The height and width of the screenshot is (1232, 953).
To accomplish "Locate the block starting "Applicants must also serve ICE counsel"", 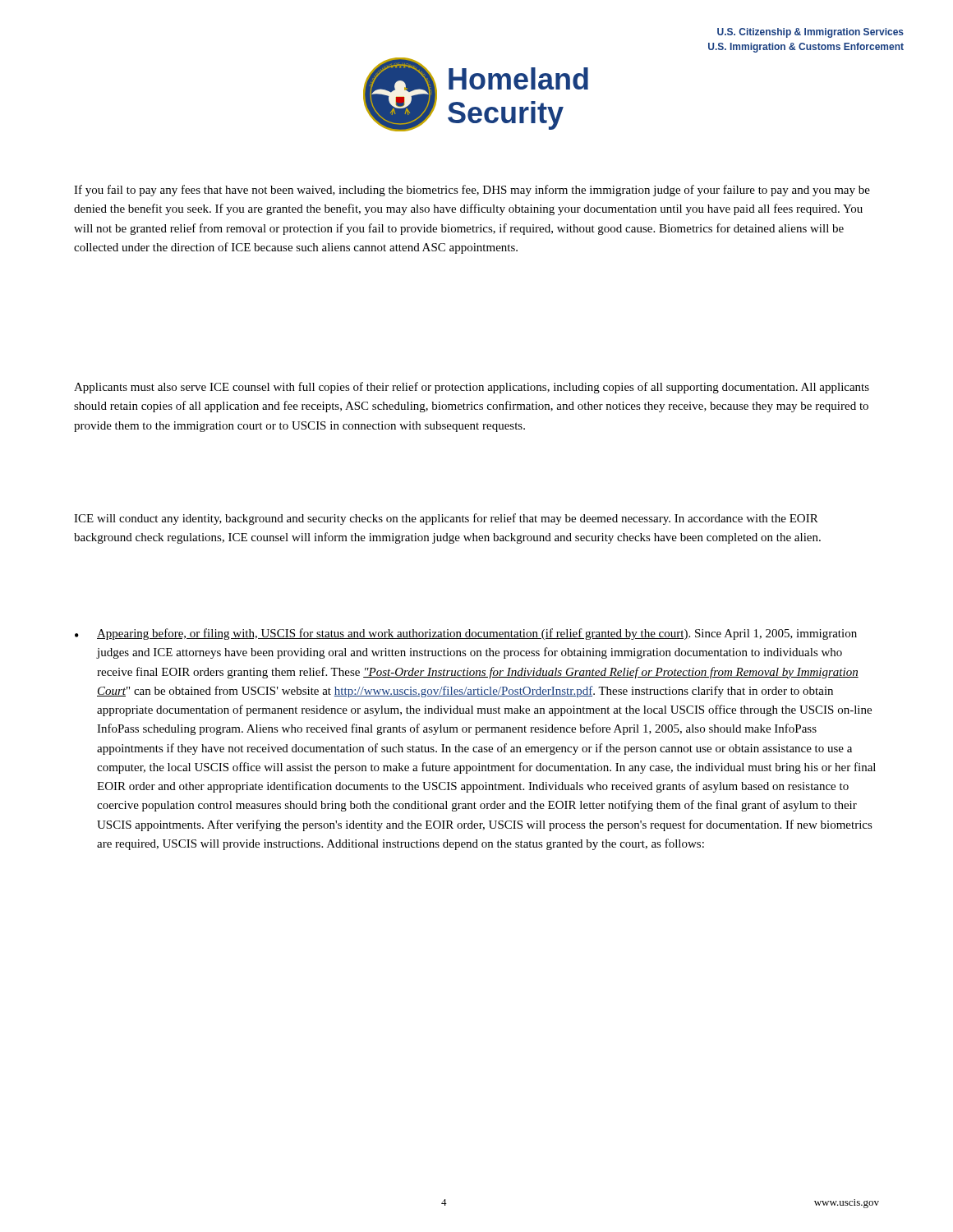I will click(472, 406).
